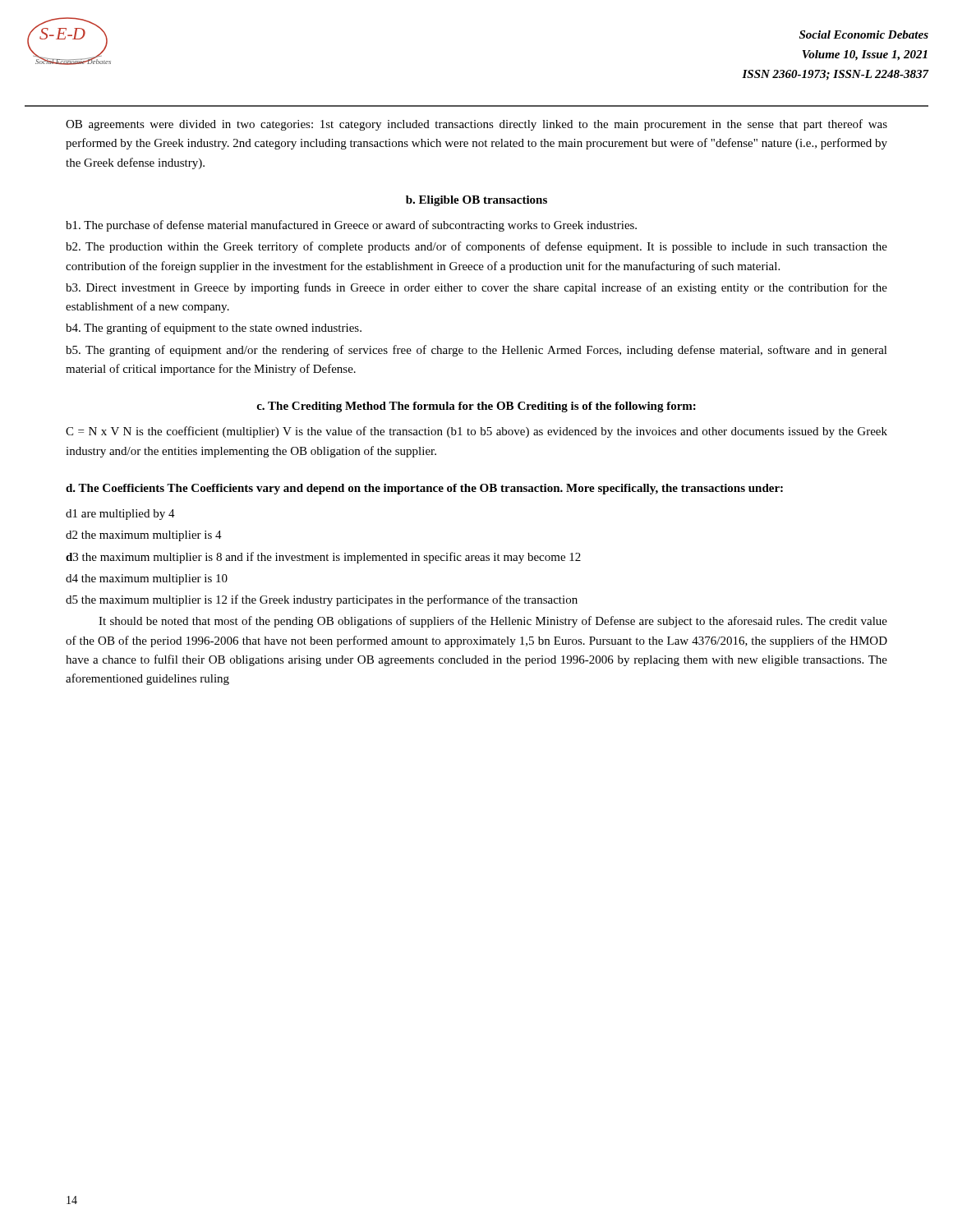Find the passage starting "b. Eligible OB transactions"

pyautogui.click(x=476, y=199)
